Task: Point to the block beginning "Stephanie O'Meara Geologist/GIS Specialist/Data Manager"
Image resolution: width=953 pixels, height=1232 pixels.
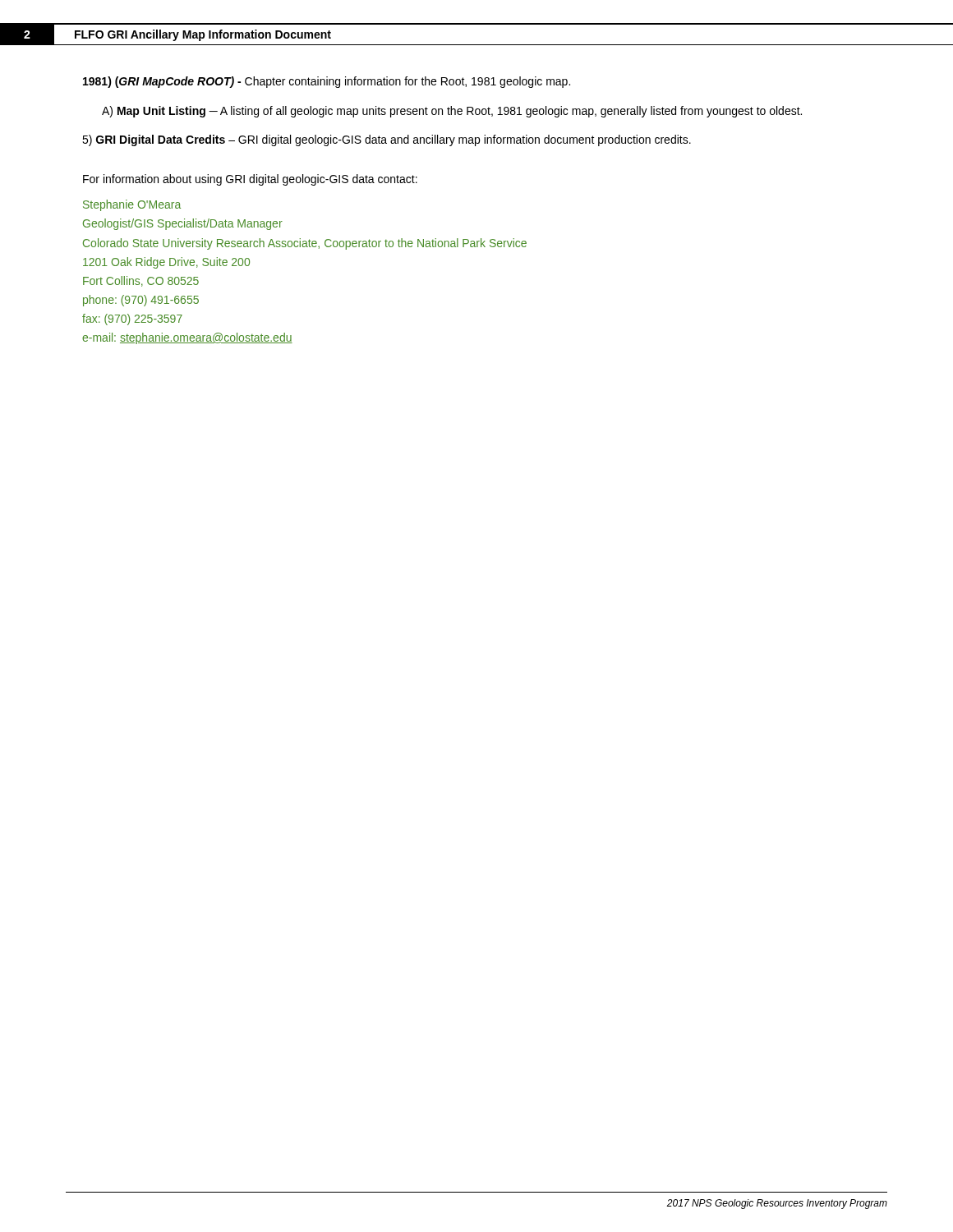Action: click(132, 205)
